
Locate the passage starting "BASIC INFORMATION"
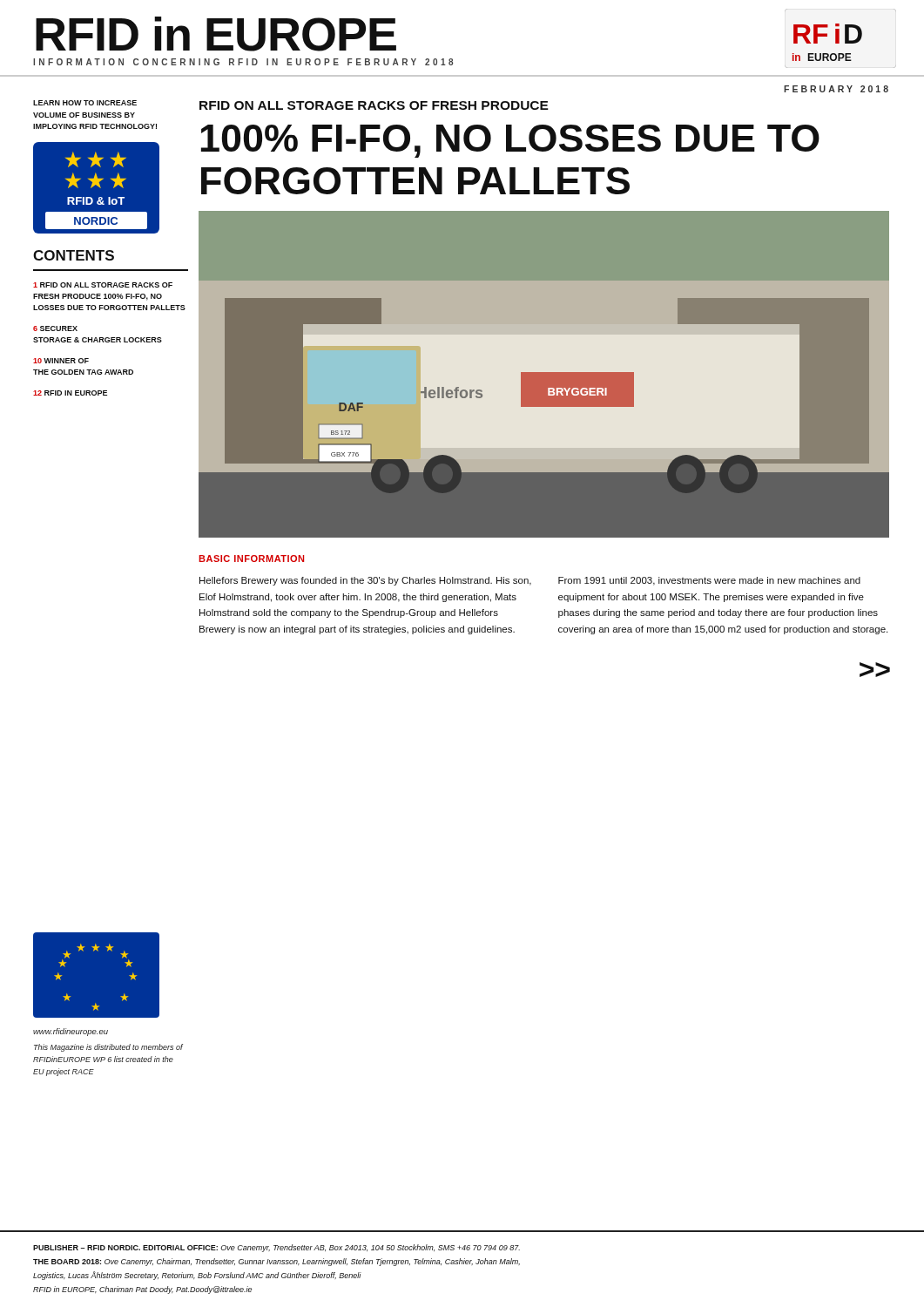pyautogui.click(x=252, y=559)
